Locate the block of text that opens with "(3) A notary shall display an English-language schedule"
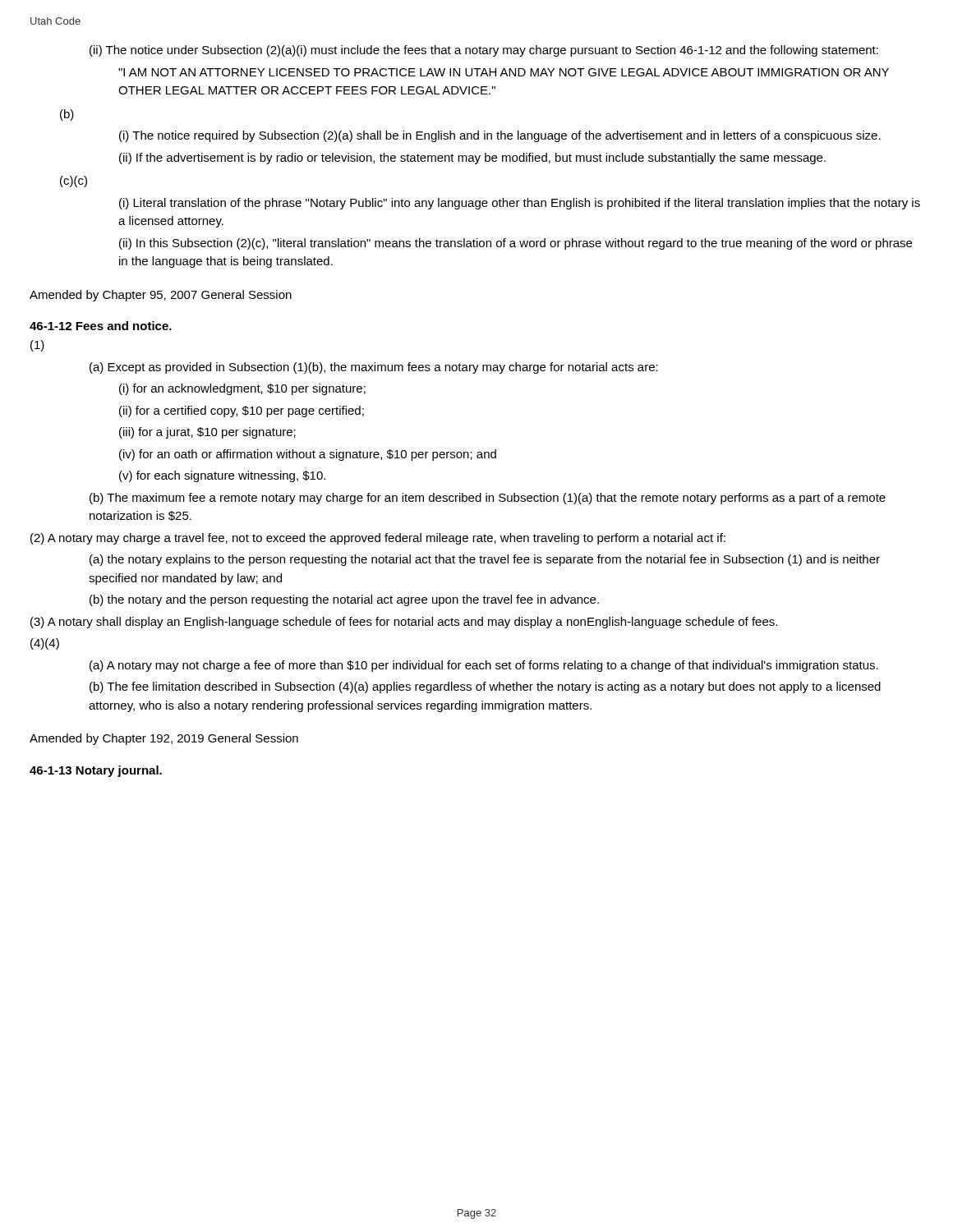953x1232 pixels. click(404, 621)
